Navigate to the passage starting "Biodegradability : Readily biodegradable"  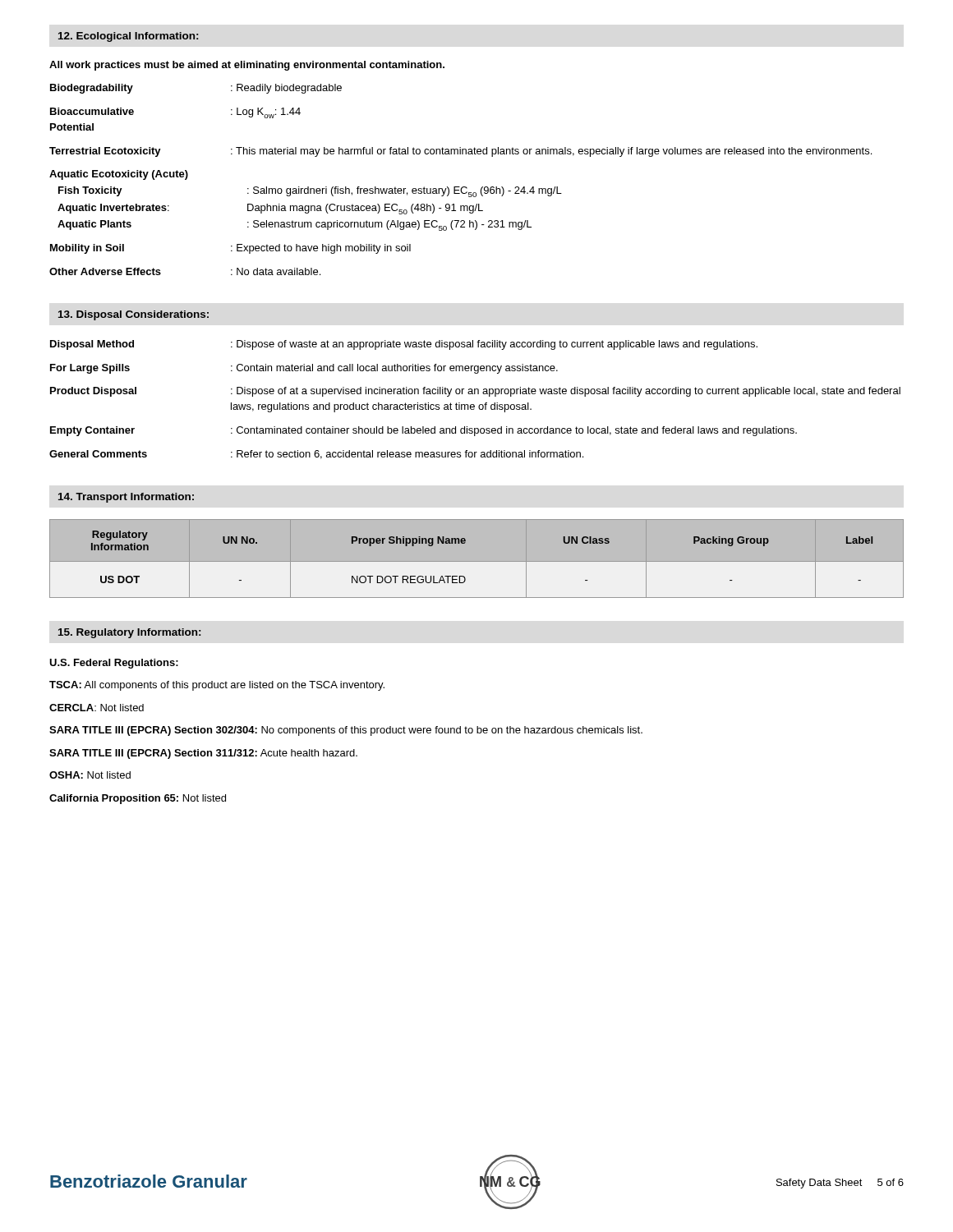point(100,88)
